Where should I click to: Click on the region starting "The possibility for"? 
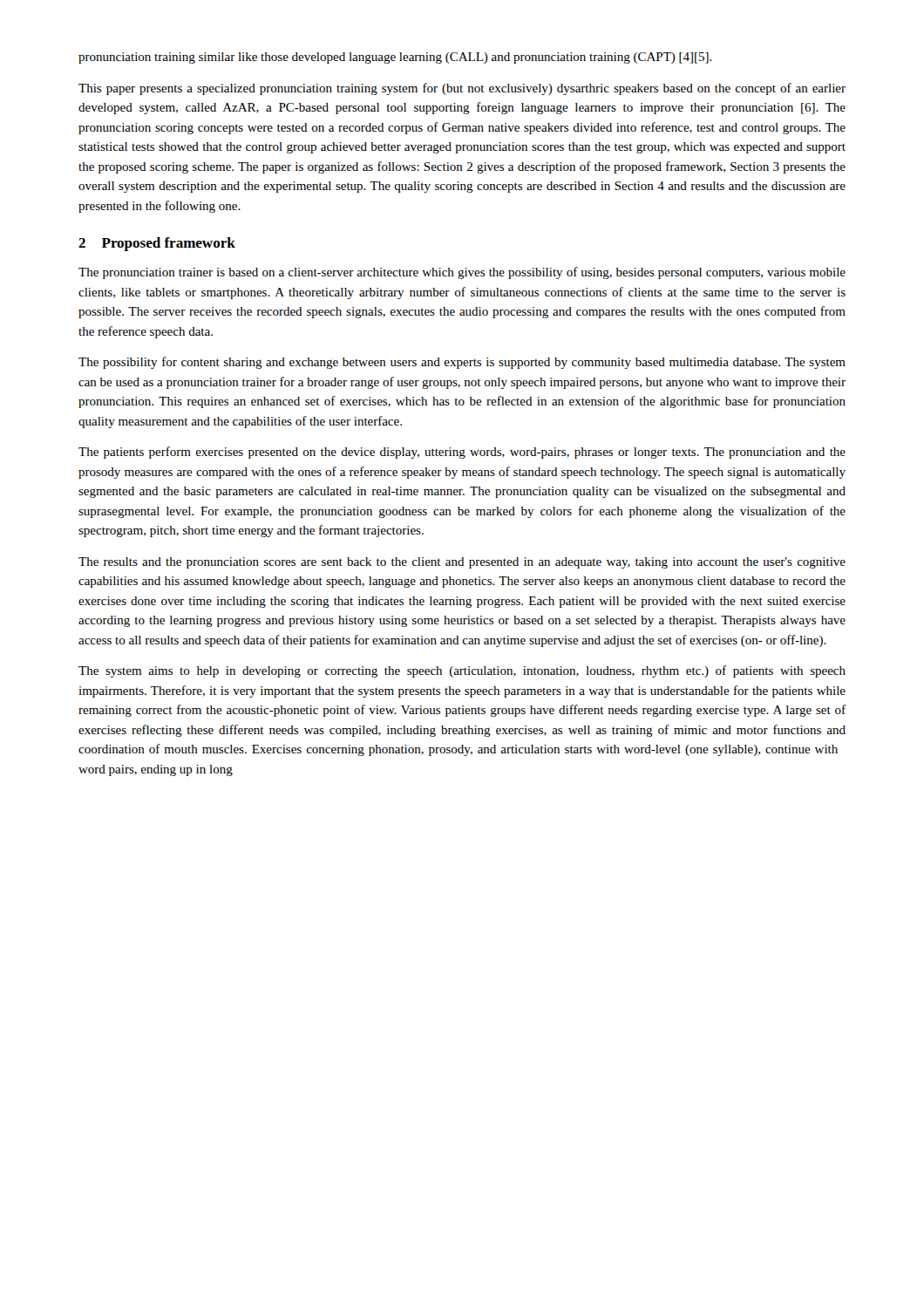[x=462, y=391]
